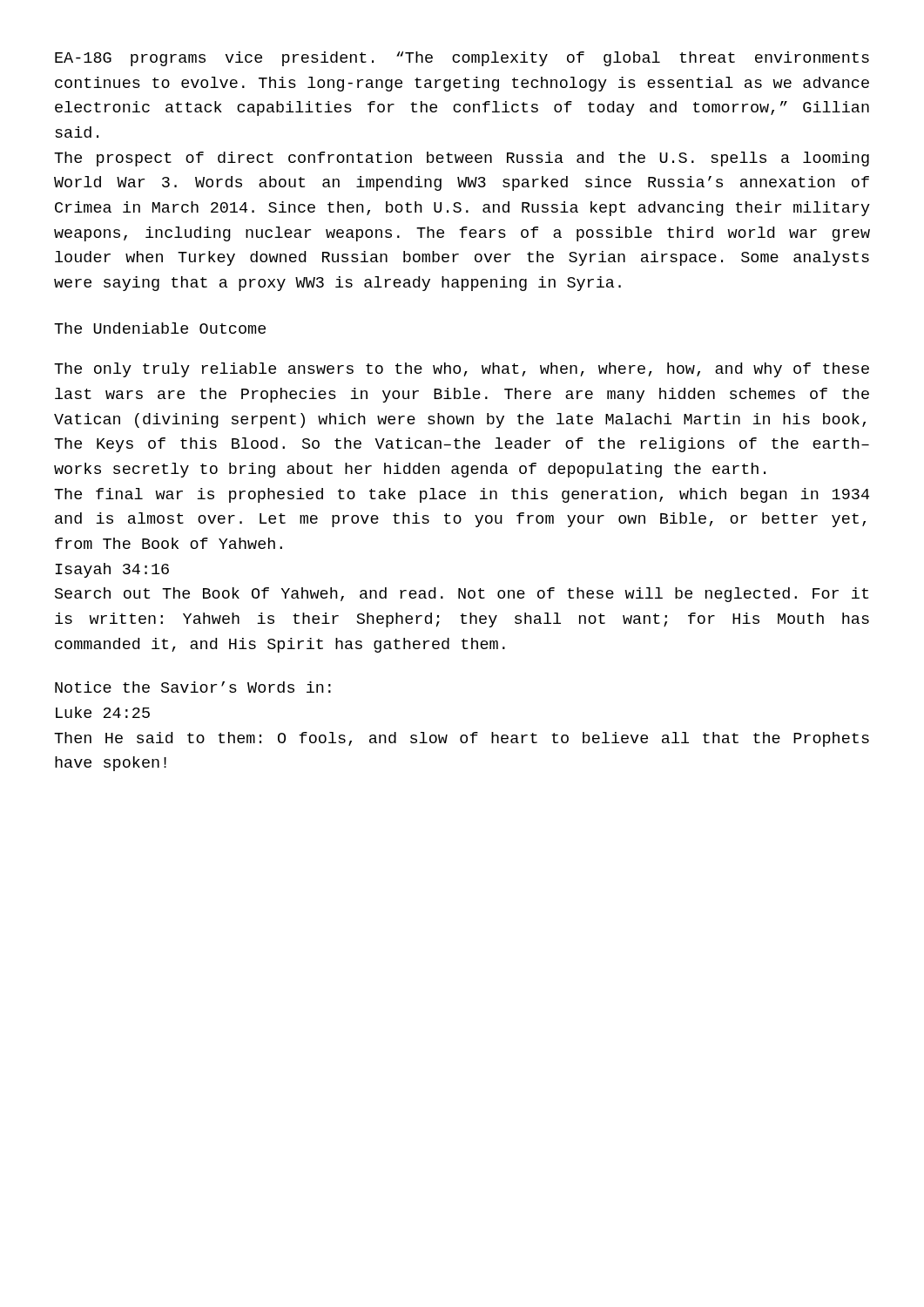Locate the block of text that opens with "Notice the Savior’s"
The width and height of the screenshot is (924, 1307).
[194, 689]
